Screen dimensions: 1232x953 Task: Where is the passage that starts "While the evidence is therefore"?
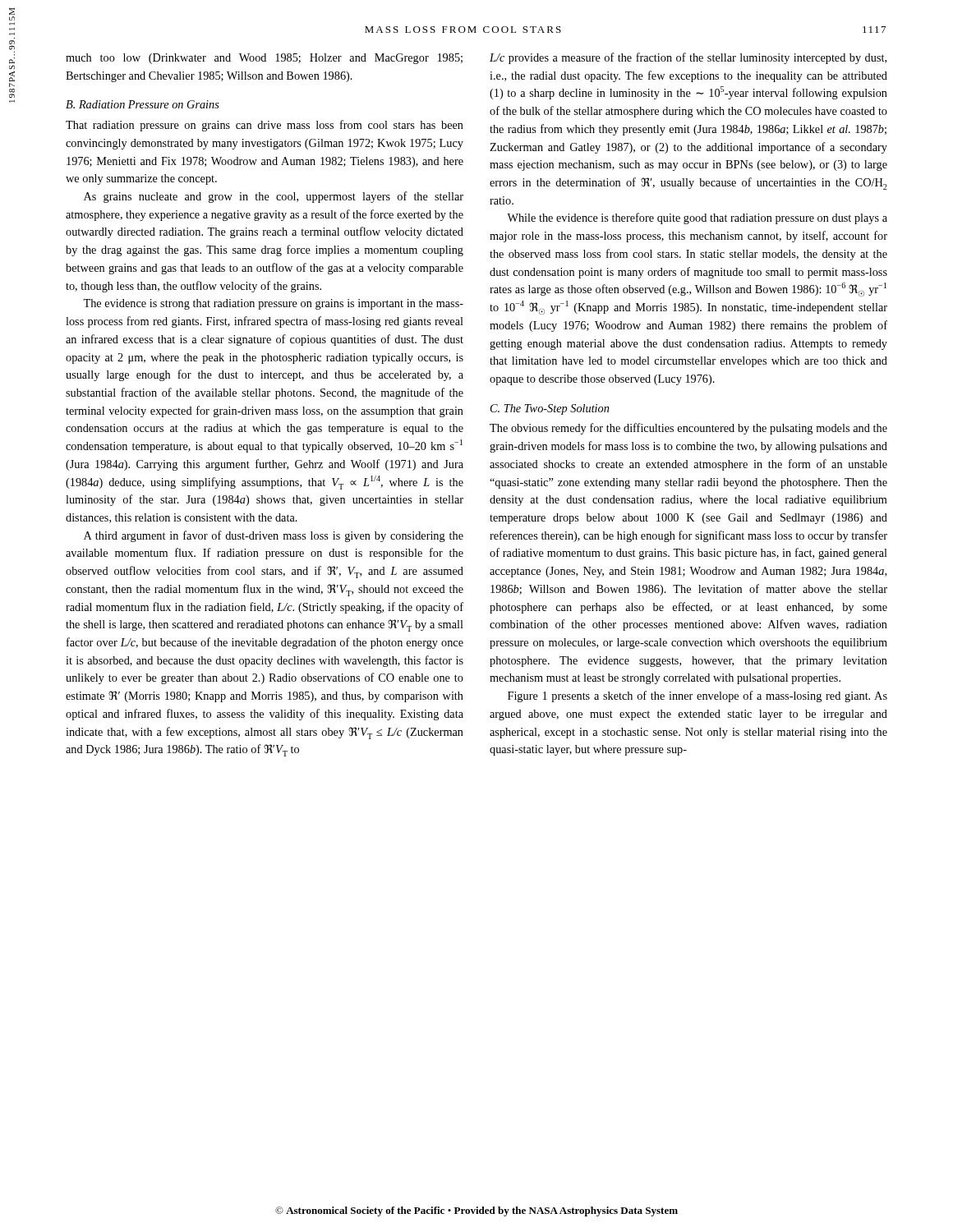(688, 299)
